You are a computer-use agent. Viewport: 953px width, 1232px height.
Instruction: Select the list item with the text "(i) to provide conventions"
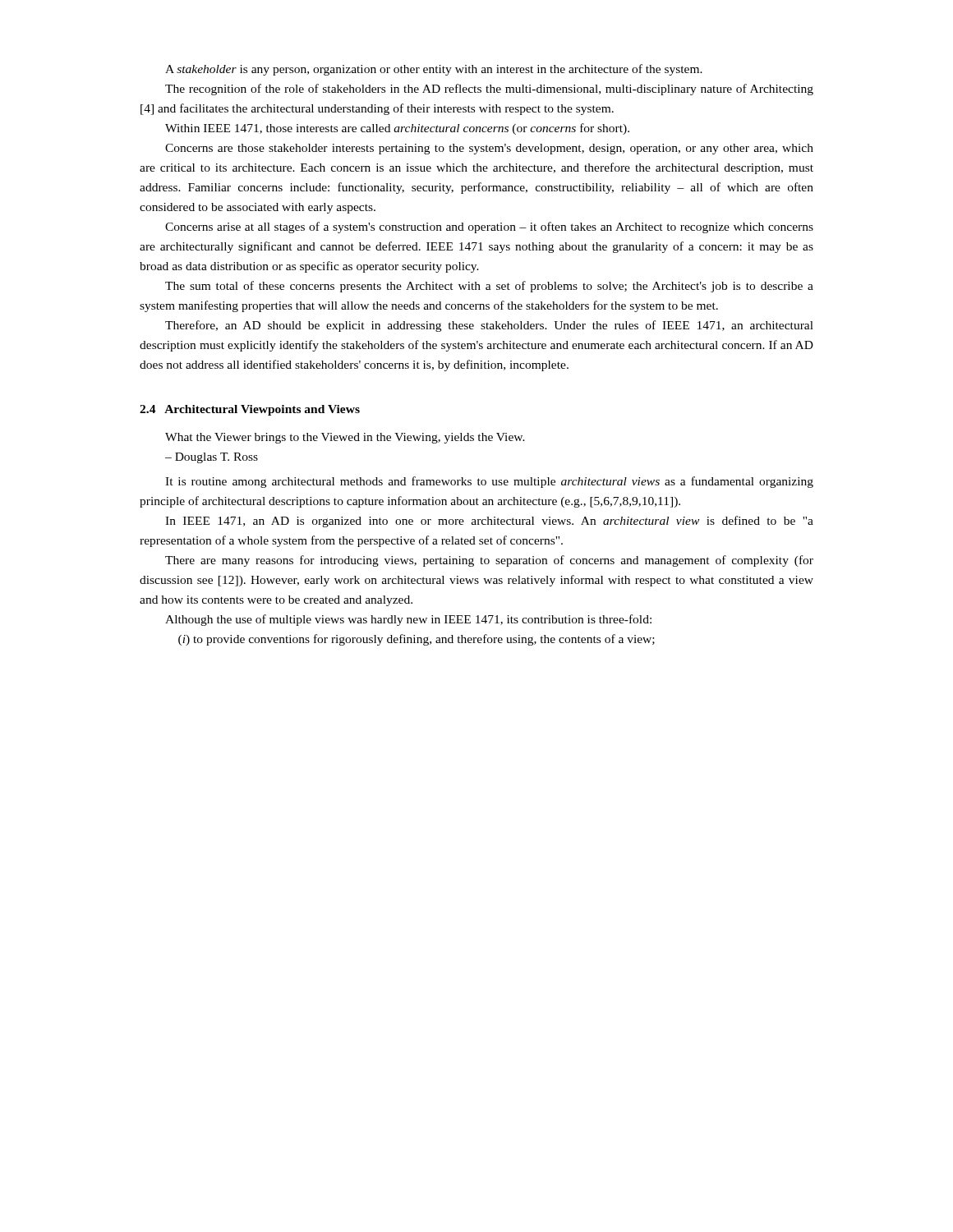coord(496,639)
